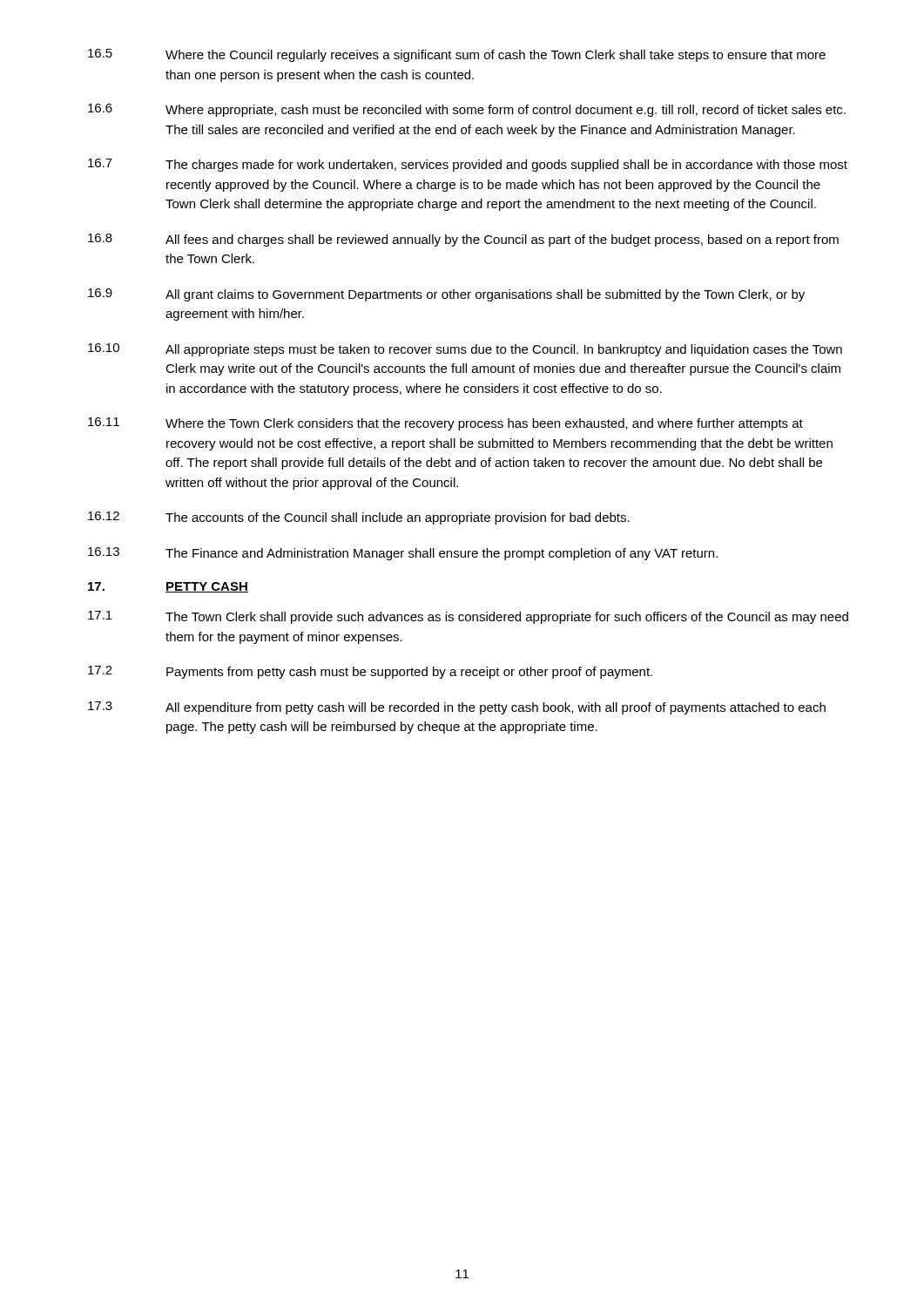Where is the passage that starts "16.10 All appropriate steps must be"?
Image resolution: width=924 pixels, height=1307 pixels.
coord(471,369)
